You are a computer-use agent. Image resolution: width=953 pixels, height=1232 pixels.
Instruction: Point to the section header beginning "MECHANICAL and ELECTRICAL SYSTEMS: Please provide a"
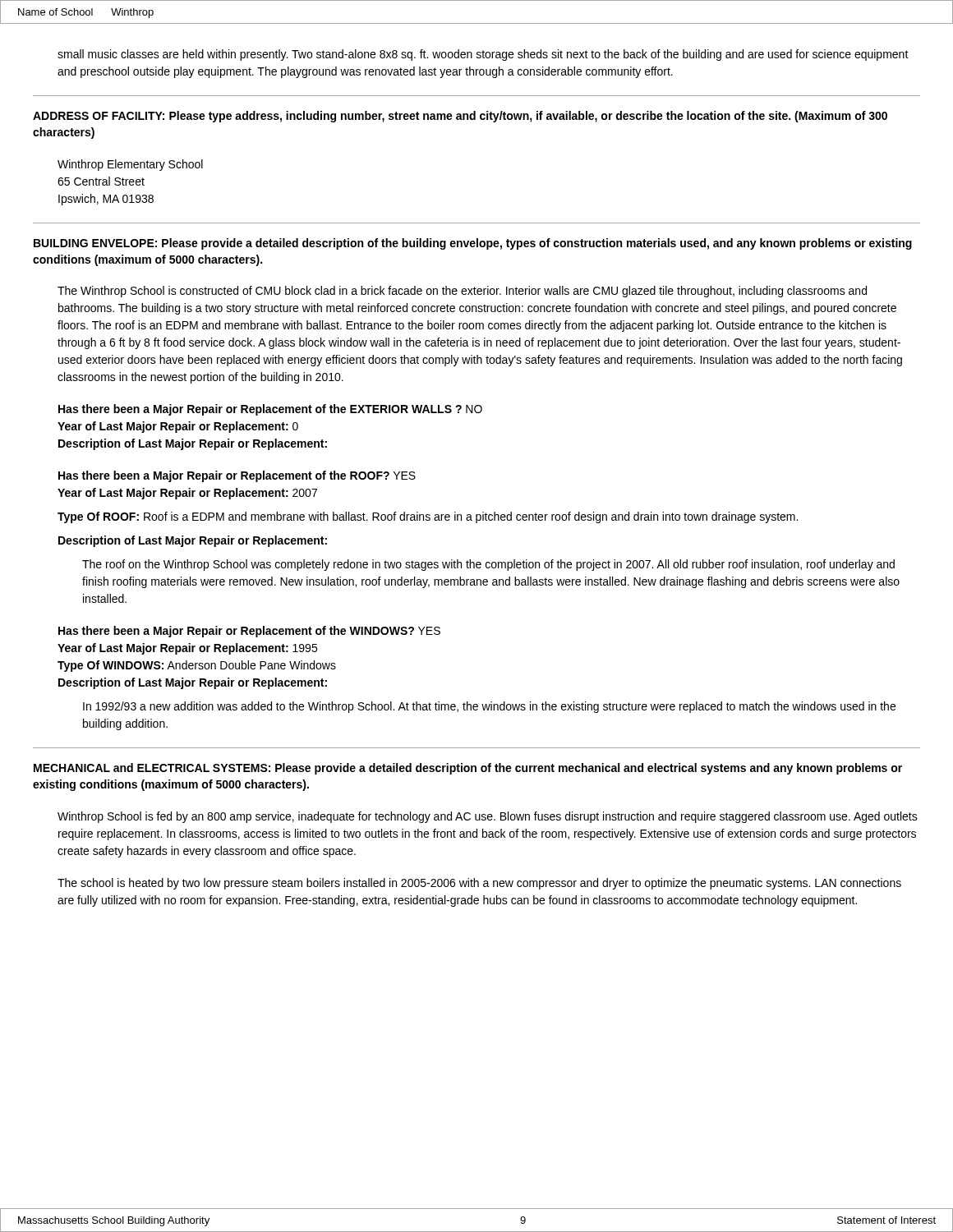[x=476, y=777]
